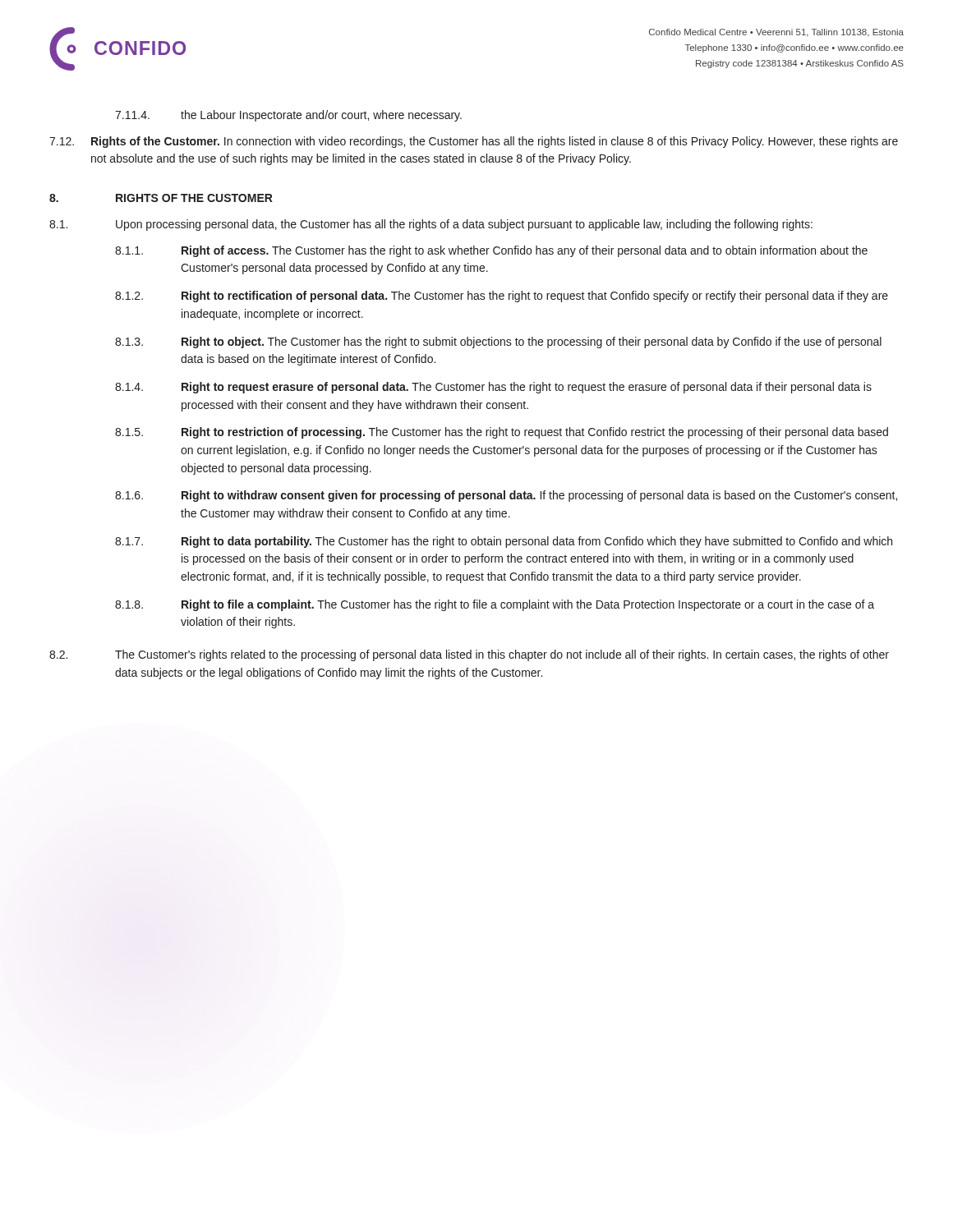This screenshot has height=1232, width=953.
Task: Click on the text starting "8.1.2. Right to"
Action: pos(476,305)
